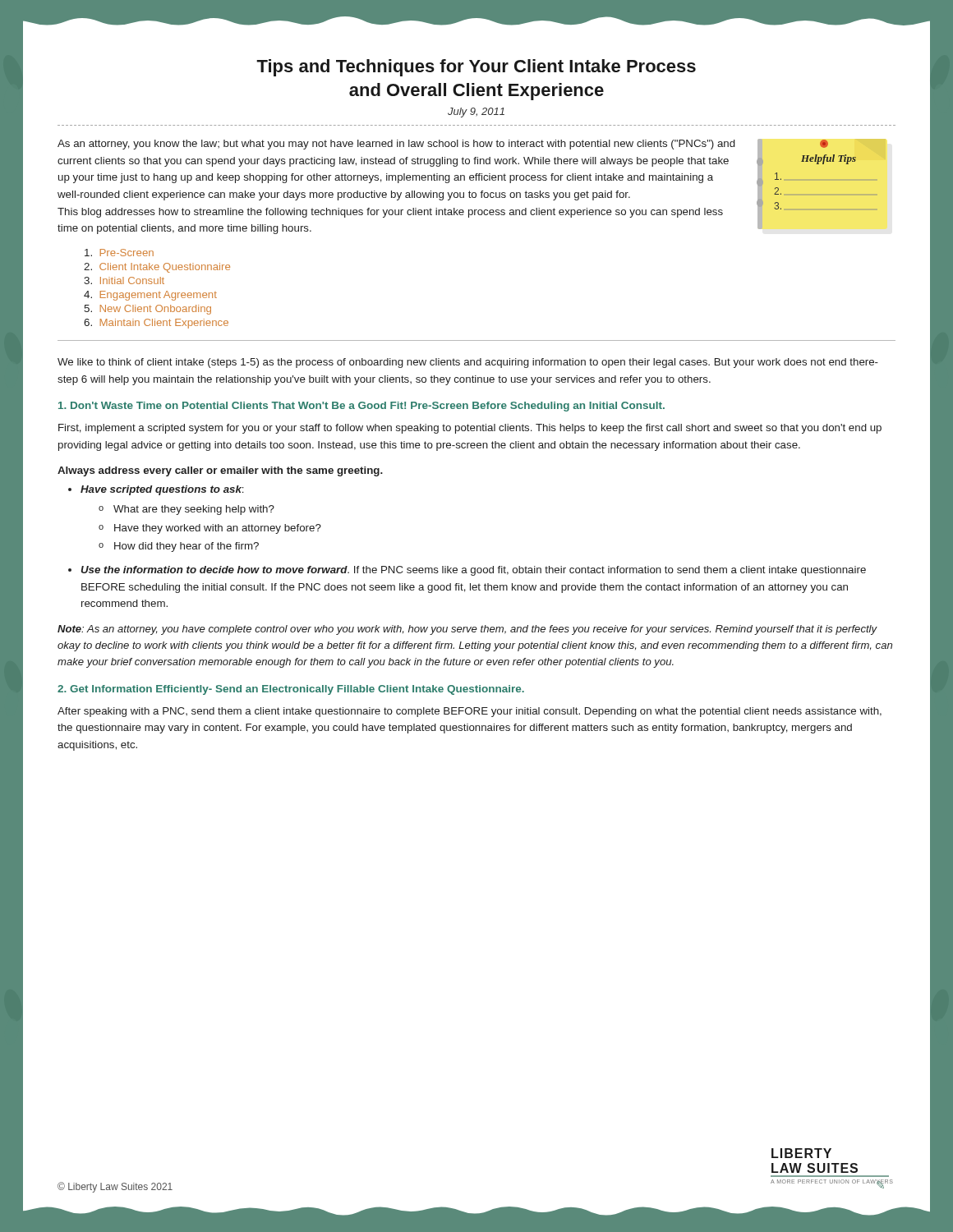Click on the photo
The width and height of the screenshot is (953, 1232).
coord(826,188)
